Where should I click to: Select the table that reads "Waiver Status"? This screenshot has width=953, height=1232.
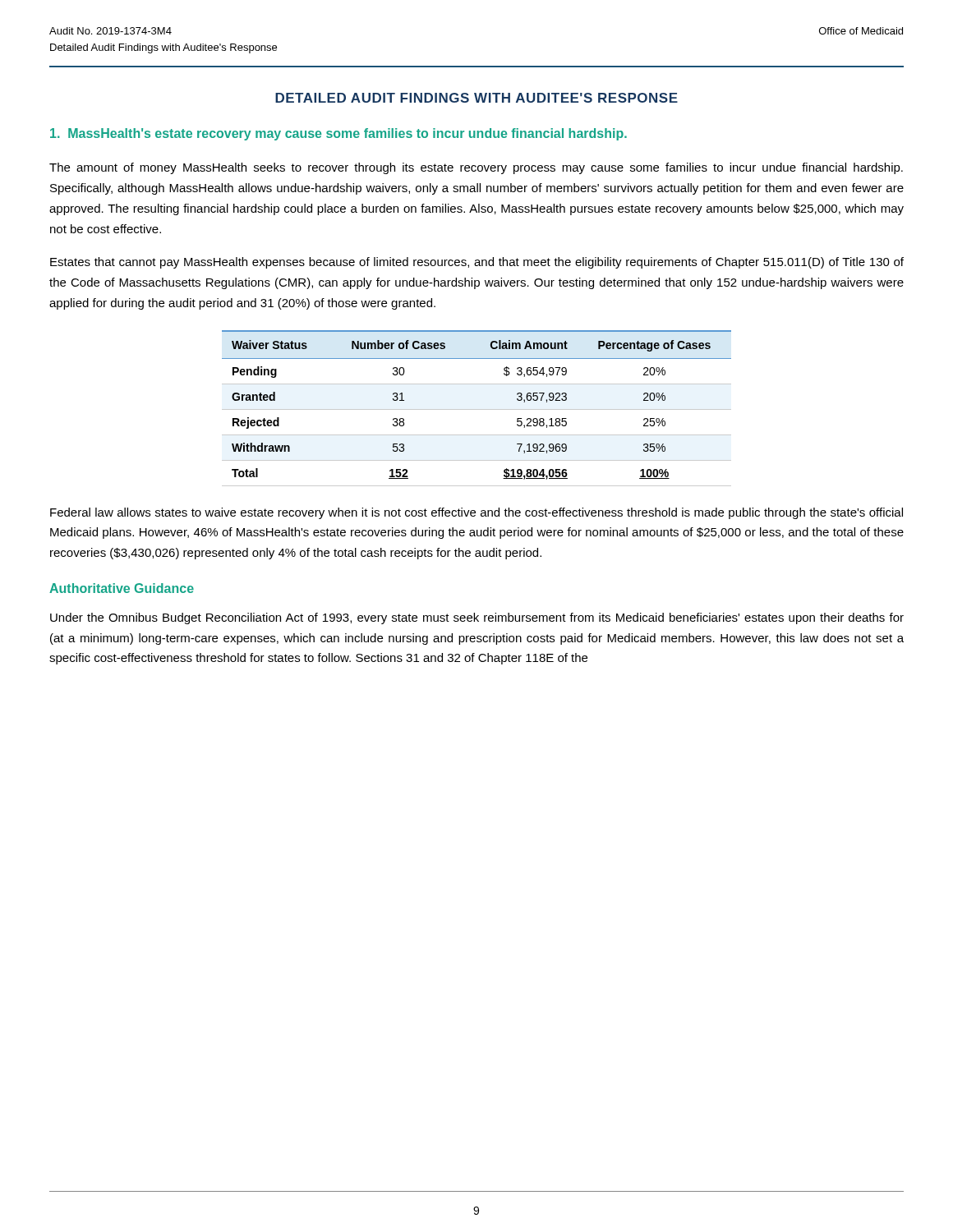coord(476,408)
